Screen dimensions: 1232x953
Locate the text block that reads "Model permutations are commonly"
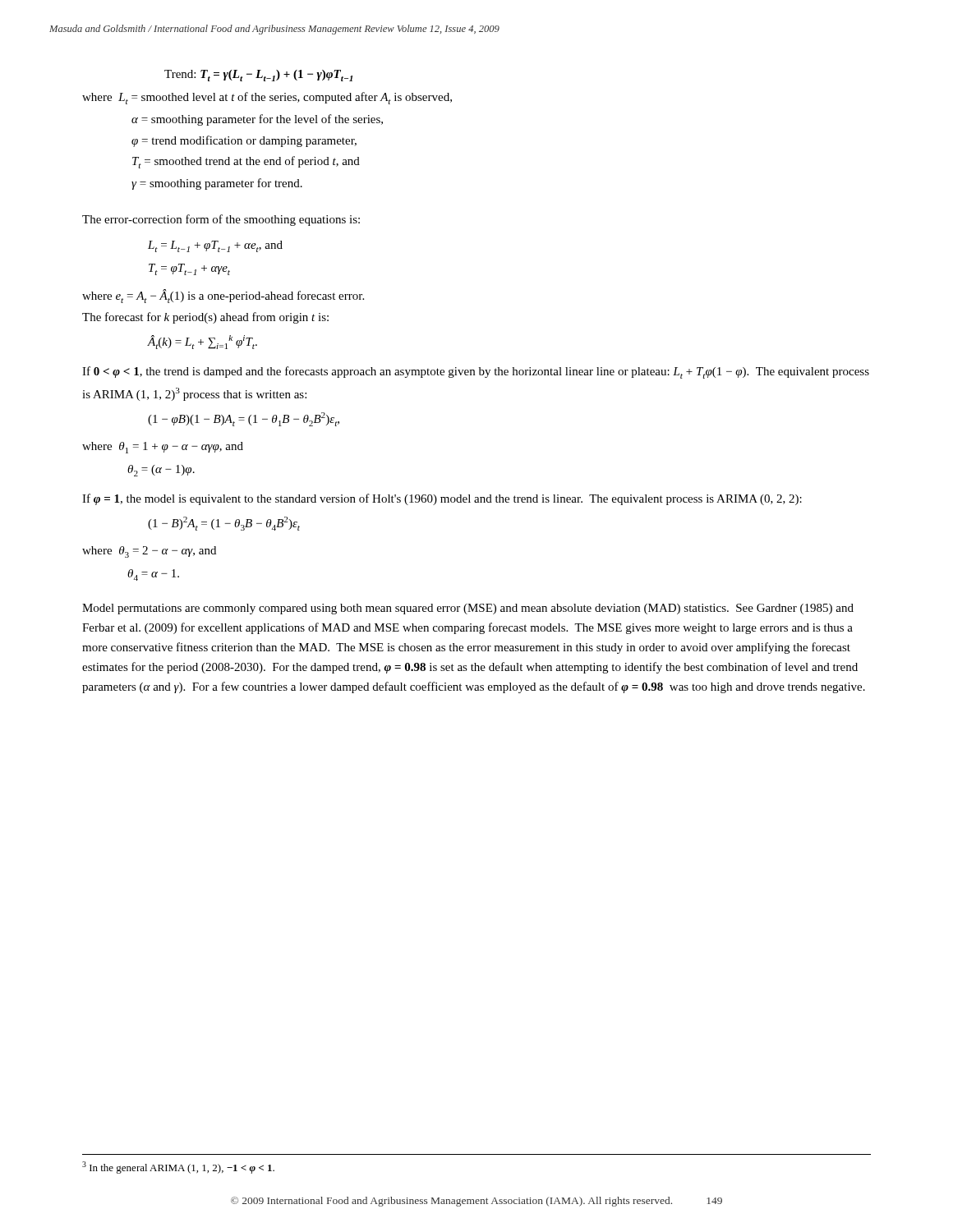[x=474, y=647]
